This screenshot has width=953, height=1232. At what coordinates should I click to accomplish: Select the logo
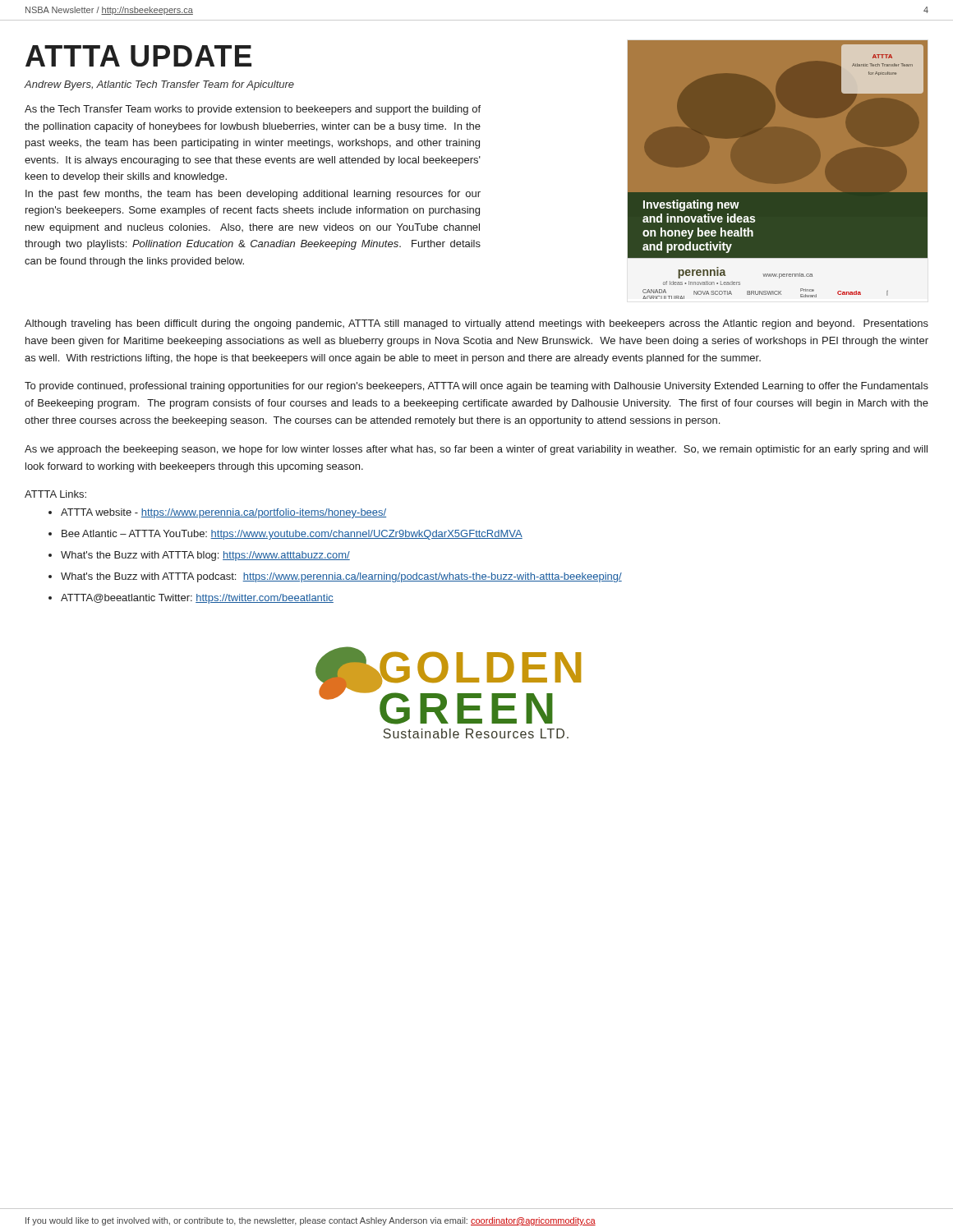pos(476,690)
